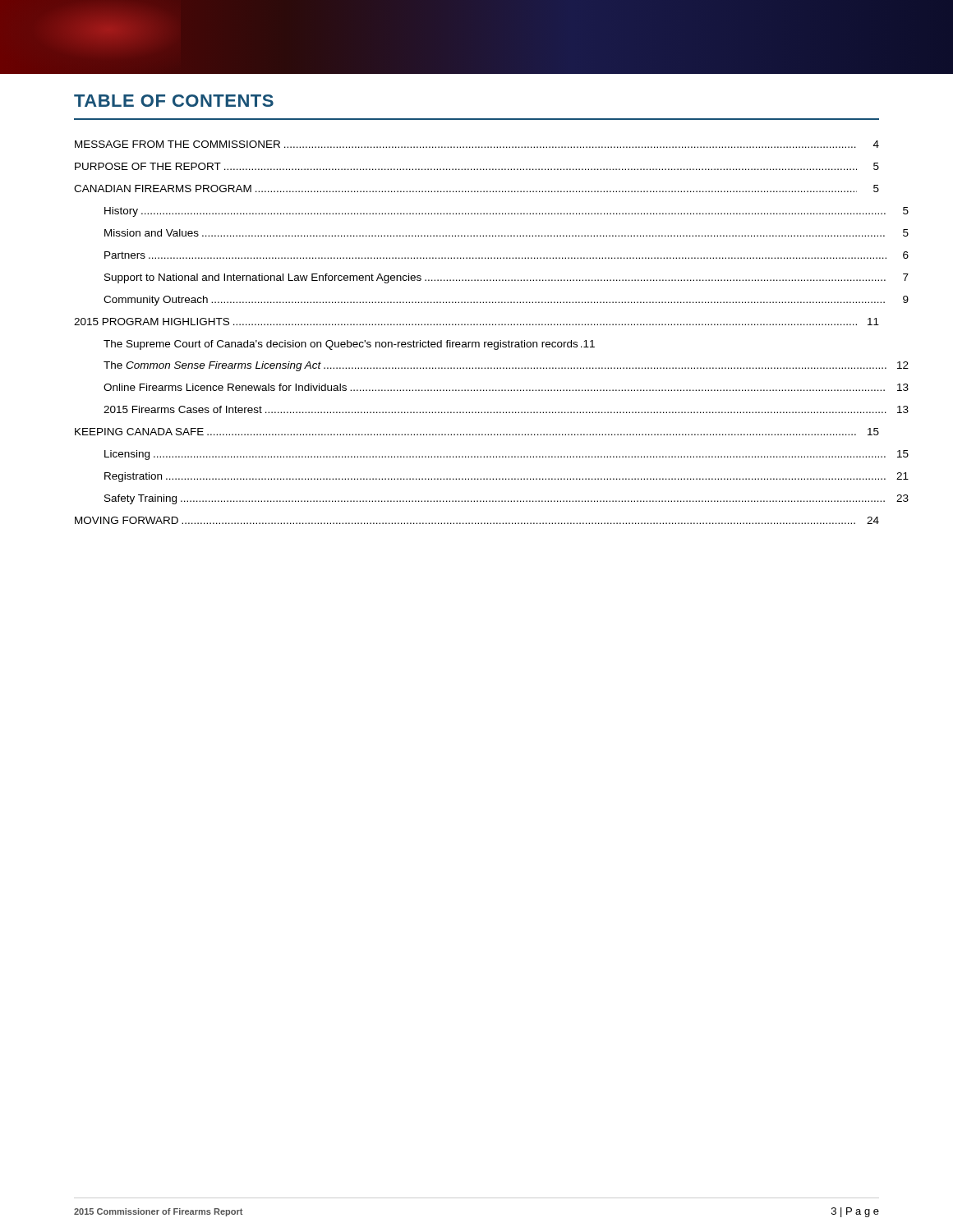The image size is (953, 1232).
Task: Click the passage that begins "2015 PROGRAM HIGHLIGHTS"
Action: click(x=476, y=322)
